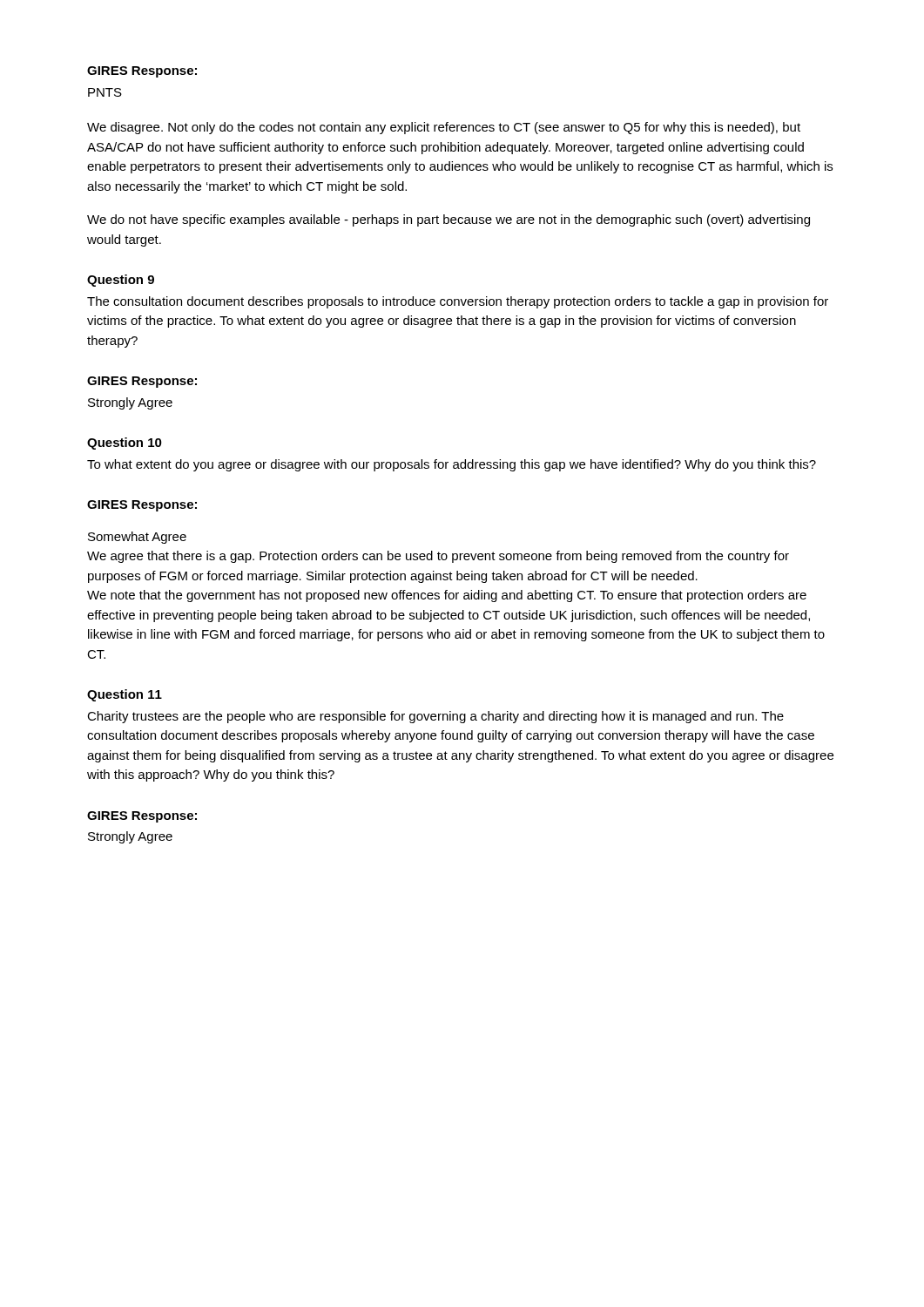Where is the passage that starts "We do not have"?

449,229
